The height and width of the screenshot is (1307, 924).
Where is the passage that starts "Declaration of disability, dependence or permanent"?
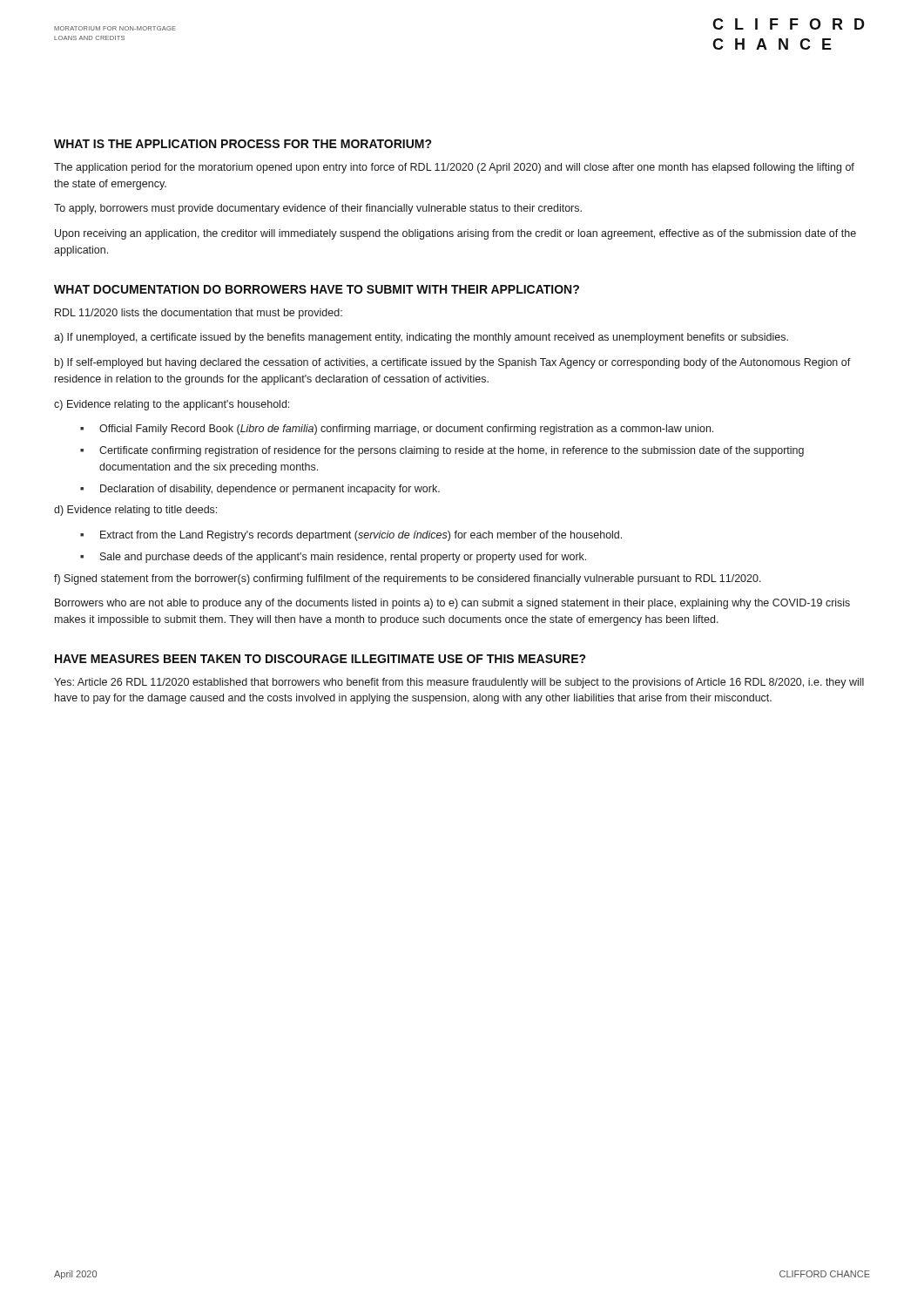click(x=270, y=488)
